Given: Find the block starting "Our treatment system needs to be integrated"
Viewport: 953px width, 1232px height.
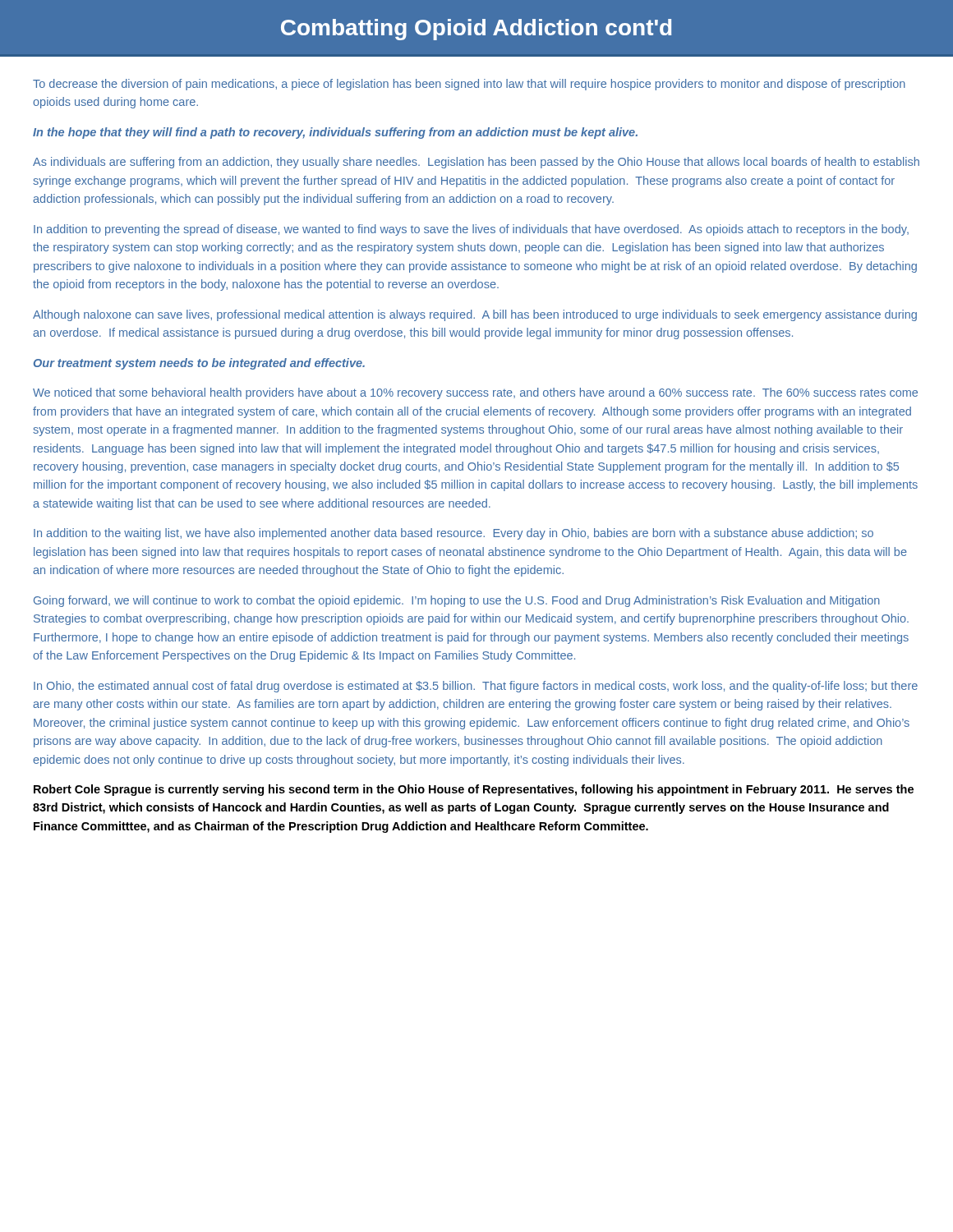Looking at the screenshot, I should tap(199, 363).
